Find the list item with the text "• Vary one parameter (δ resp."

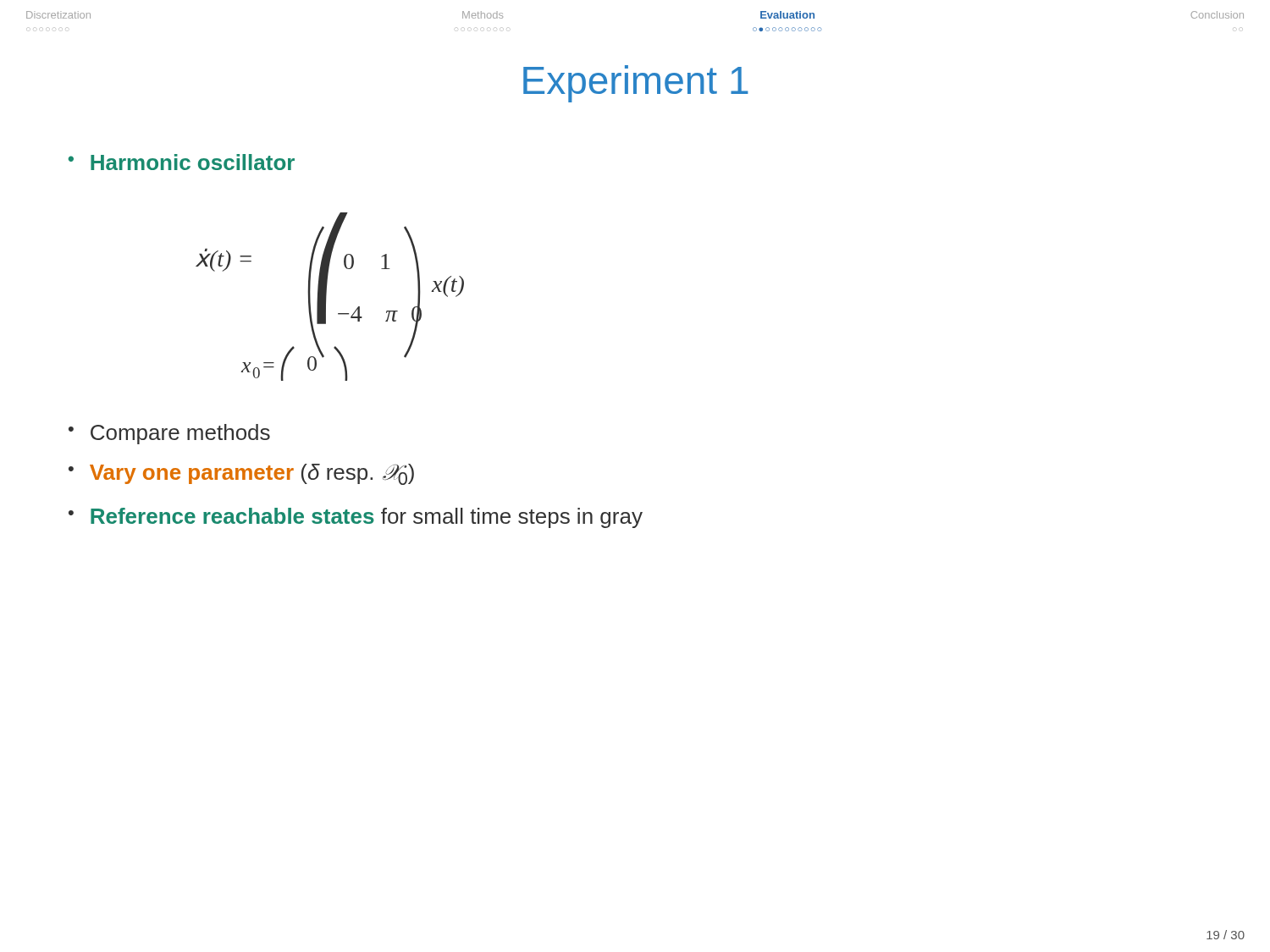click(x=241, y=475)
